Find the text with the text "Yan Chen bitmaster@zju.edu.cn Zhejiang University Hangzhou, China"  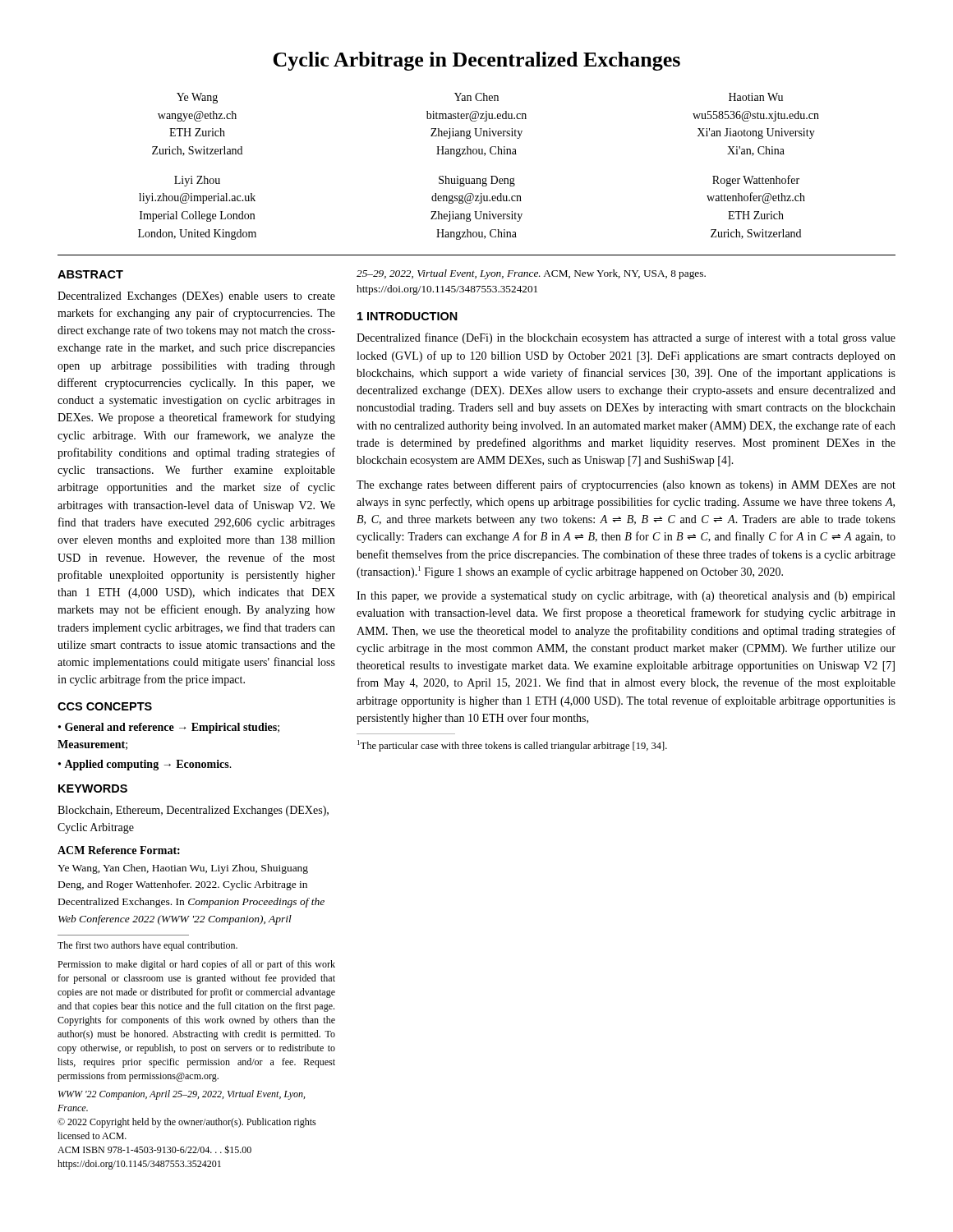[x=476, y=124]
